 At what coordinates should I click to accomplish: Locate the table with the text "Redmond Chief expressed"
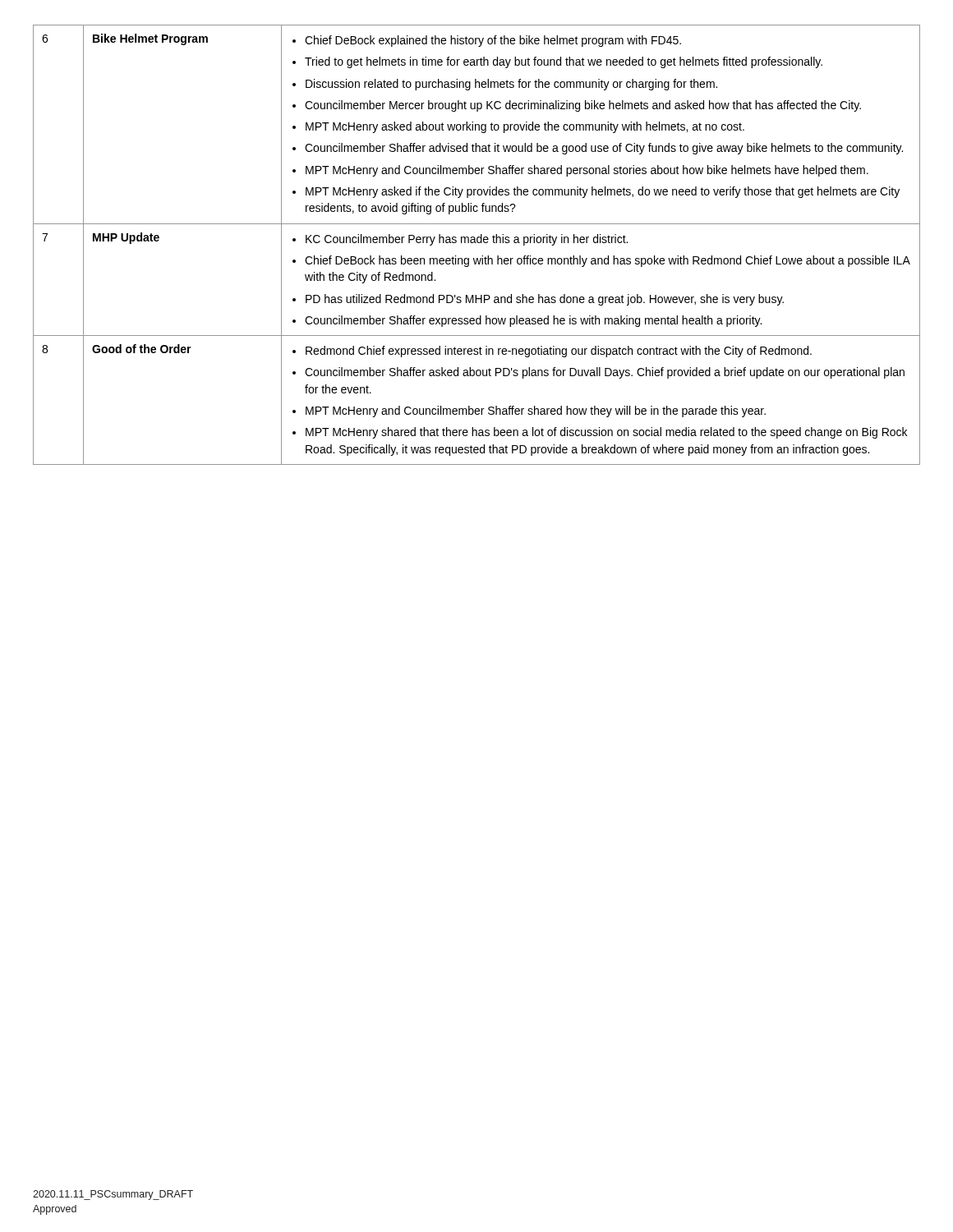pyautogui.click(x=476, y=245)
